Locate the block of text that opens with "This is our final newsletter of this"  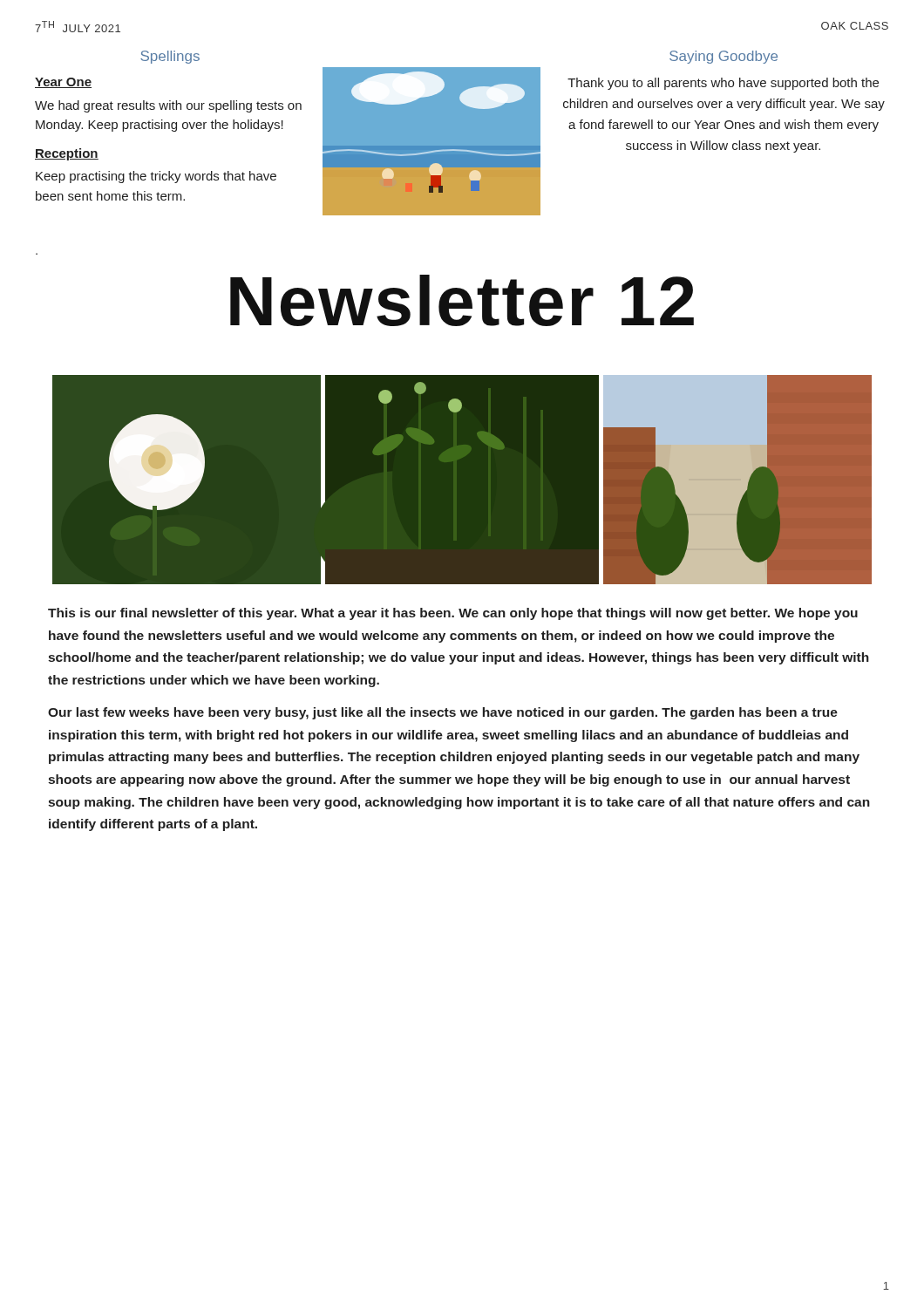[x=462, y=718]
